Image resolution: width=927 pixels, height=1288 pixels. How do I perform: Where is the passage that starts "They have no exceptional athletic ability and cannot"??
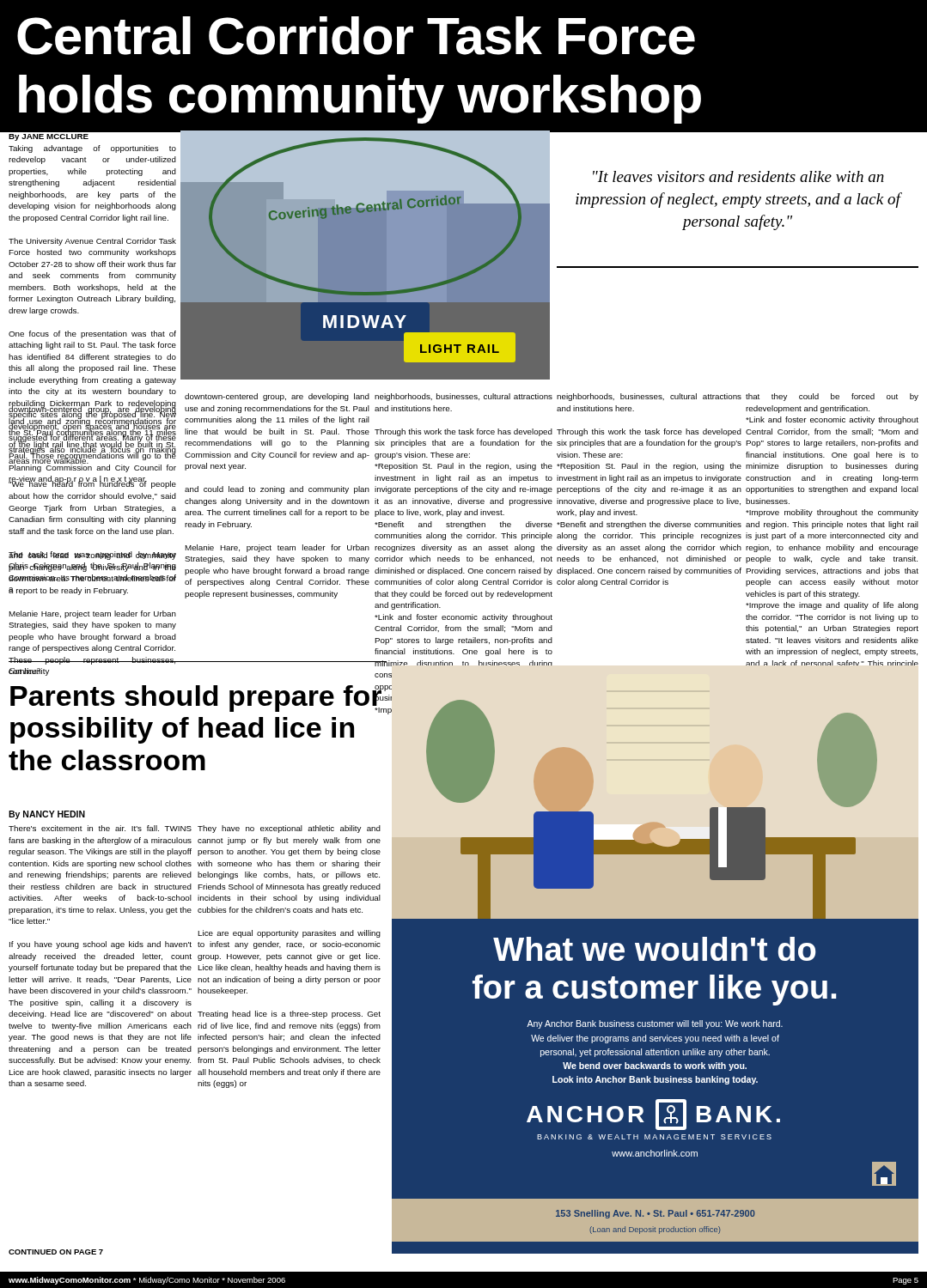tap(289, 956)
